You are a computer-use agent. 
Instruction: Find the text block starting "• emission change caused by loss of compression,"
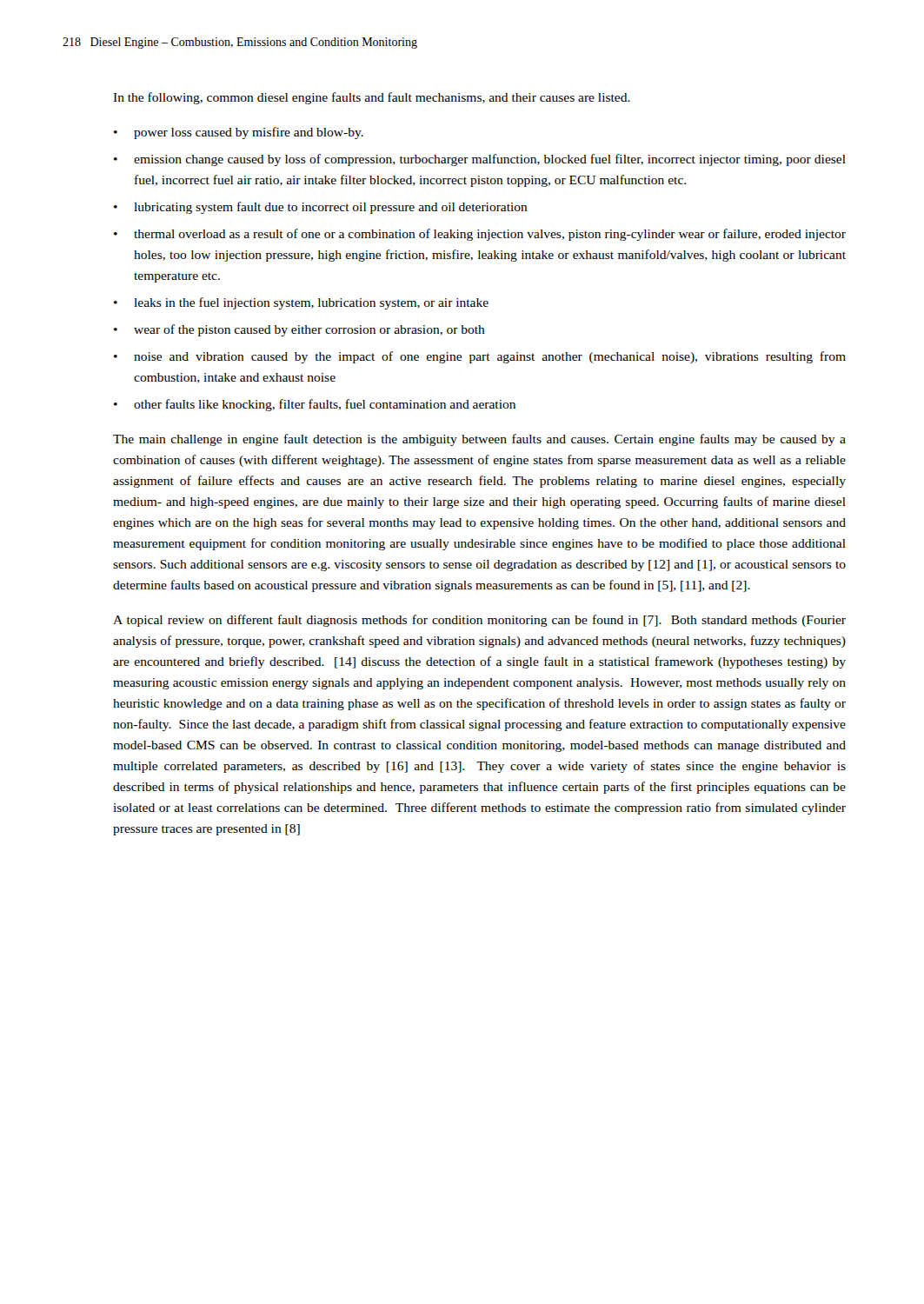click(x=479, y=170)
